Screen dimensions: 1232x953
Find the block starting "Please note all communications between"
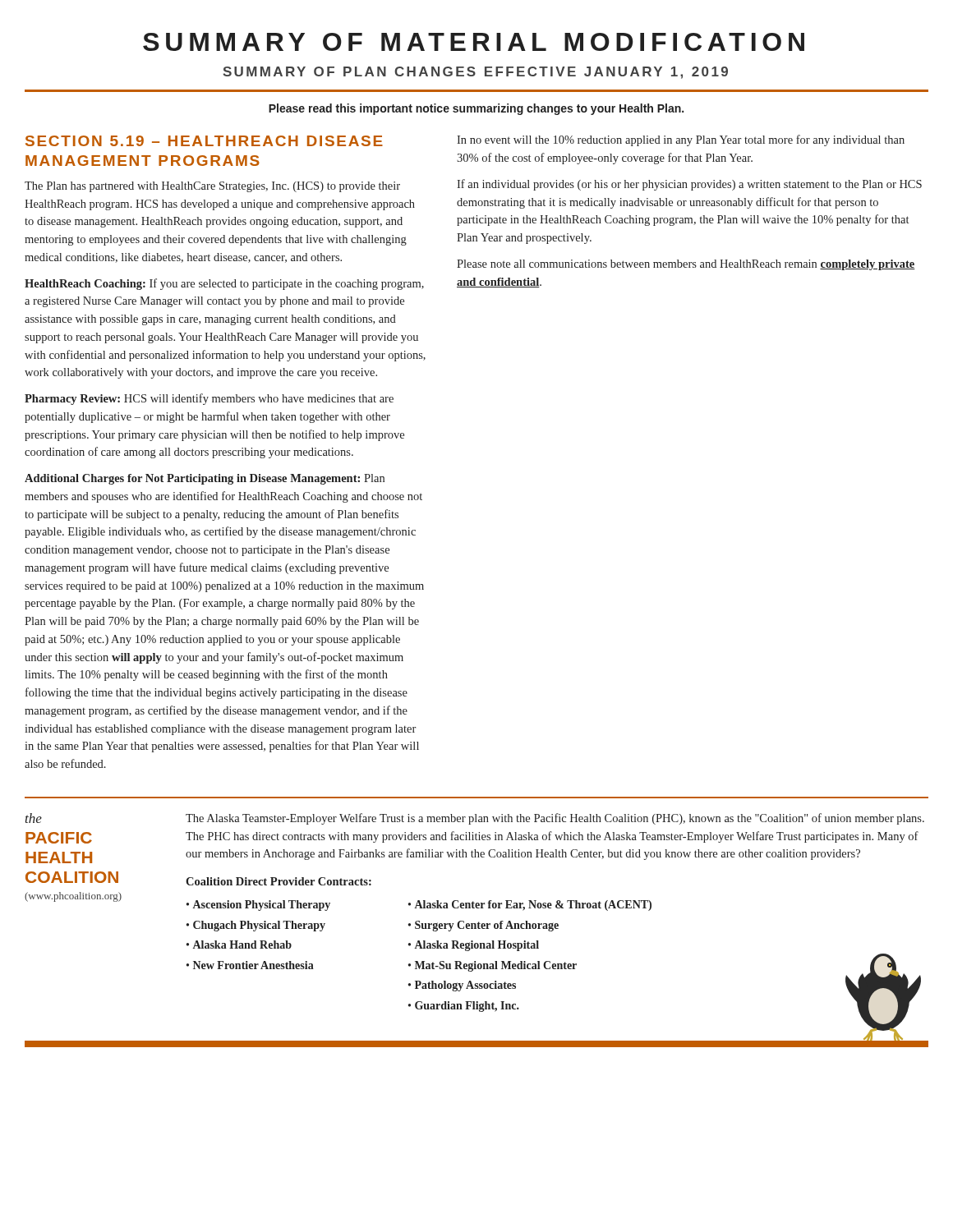[686, 272]
